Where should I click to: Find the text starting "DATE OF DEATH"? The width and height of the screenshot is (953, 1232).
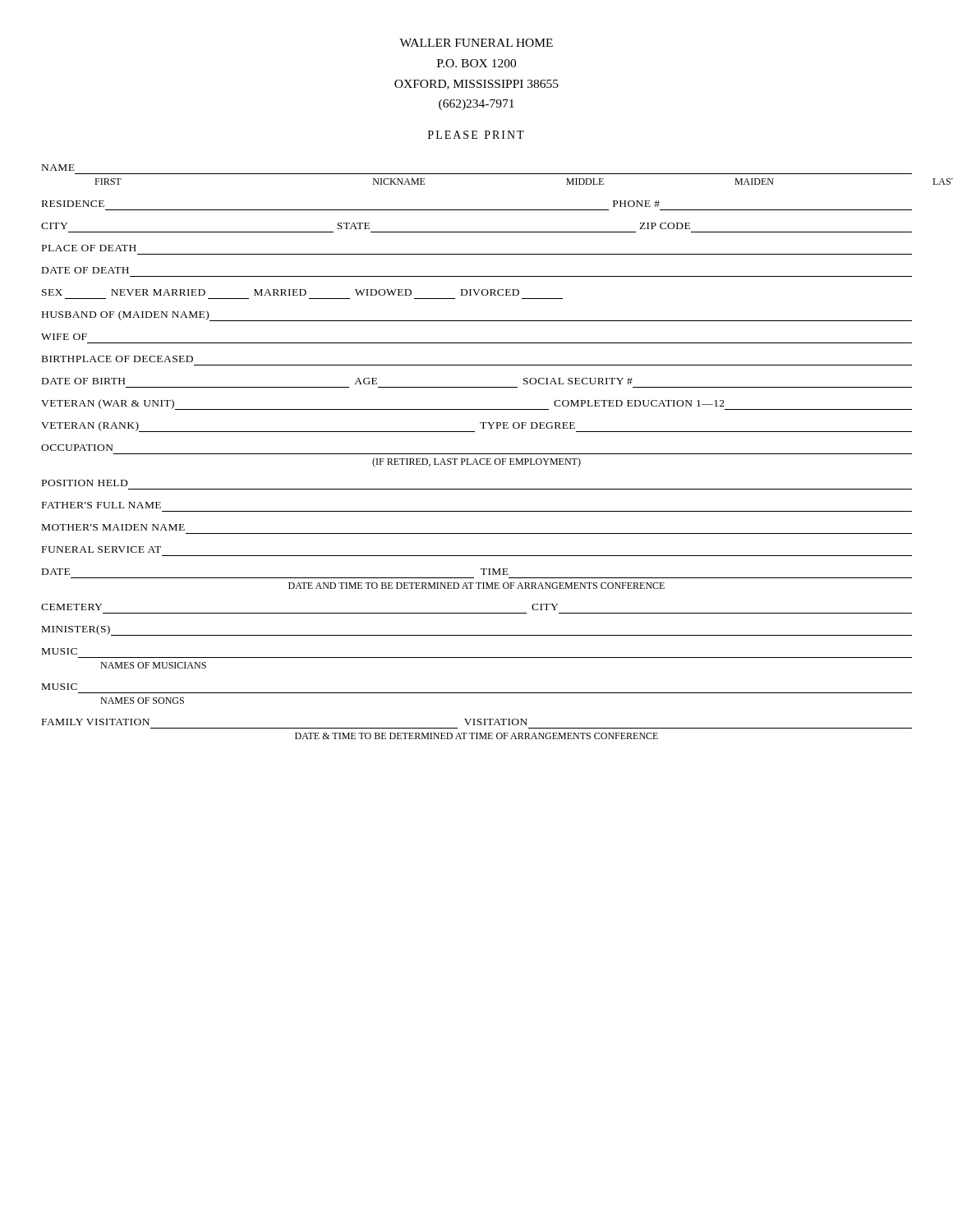coord(476,270)
